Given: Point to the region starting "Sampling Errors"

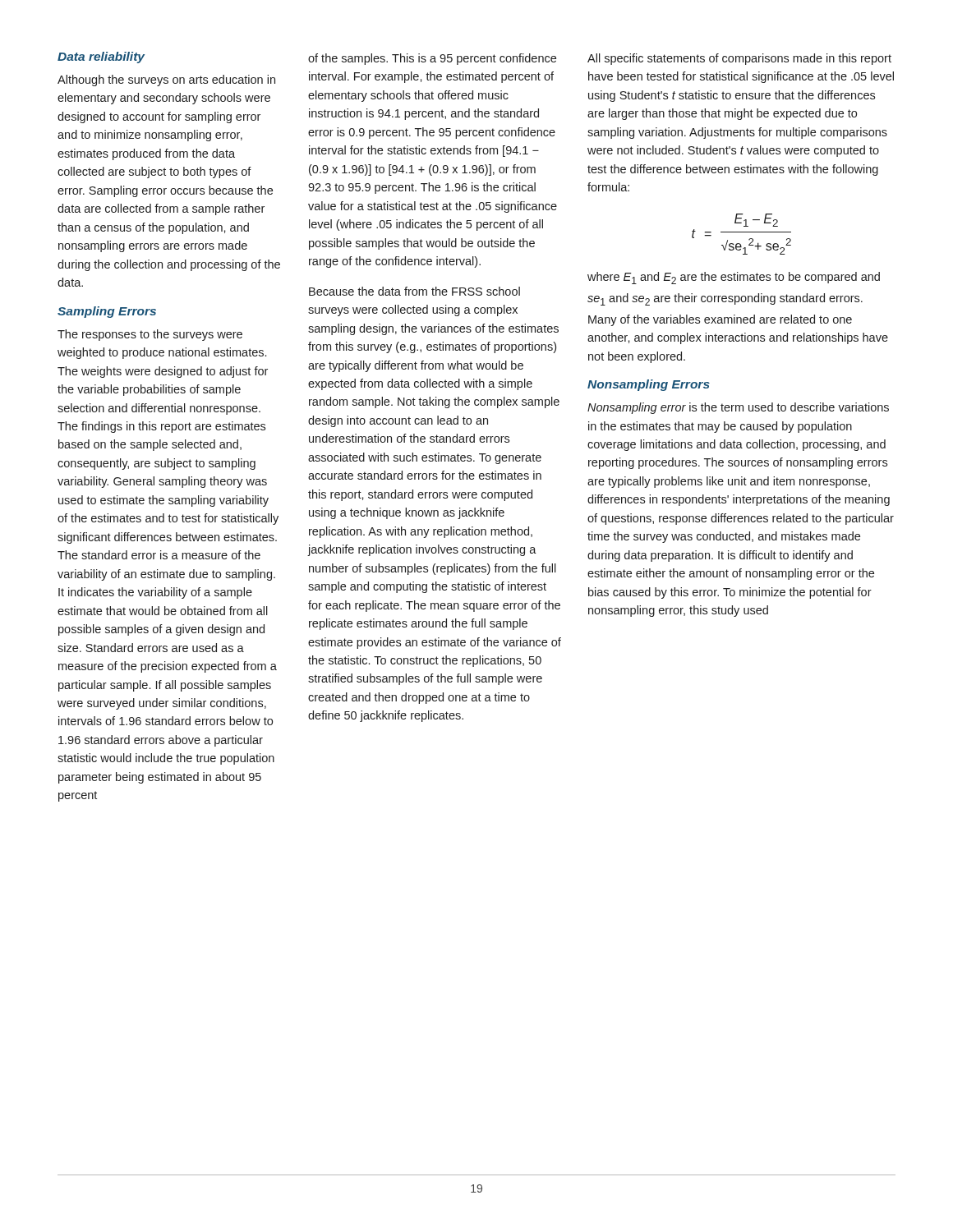Looking at the screenshot, I should [x=107, y=311].
